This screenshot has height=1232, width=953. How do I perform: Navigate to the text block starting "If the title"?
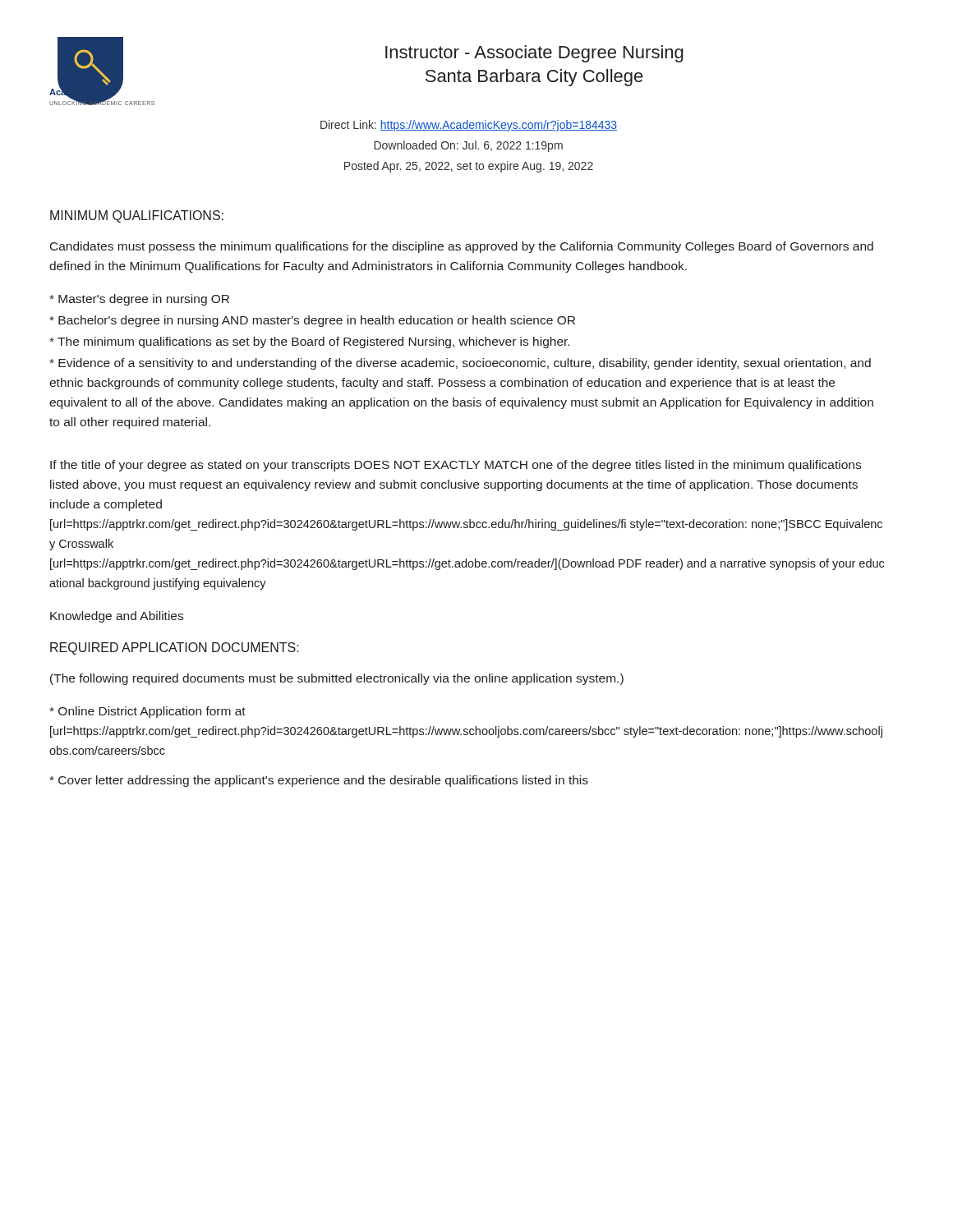[x=467, y=523]
